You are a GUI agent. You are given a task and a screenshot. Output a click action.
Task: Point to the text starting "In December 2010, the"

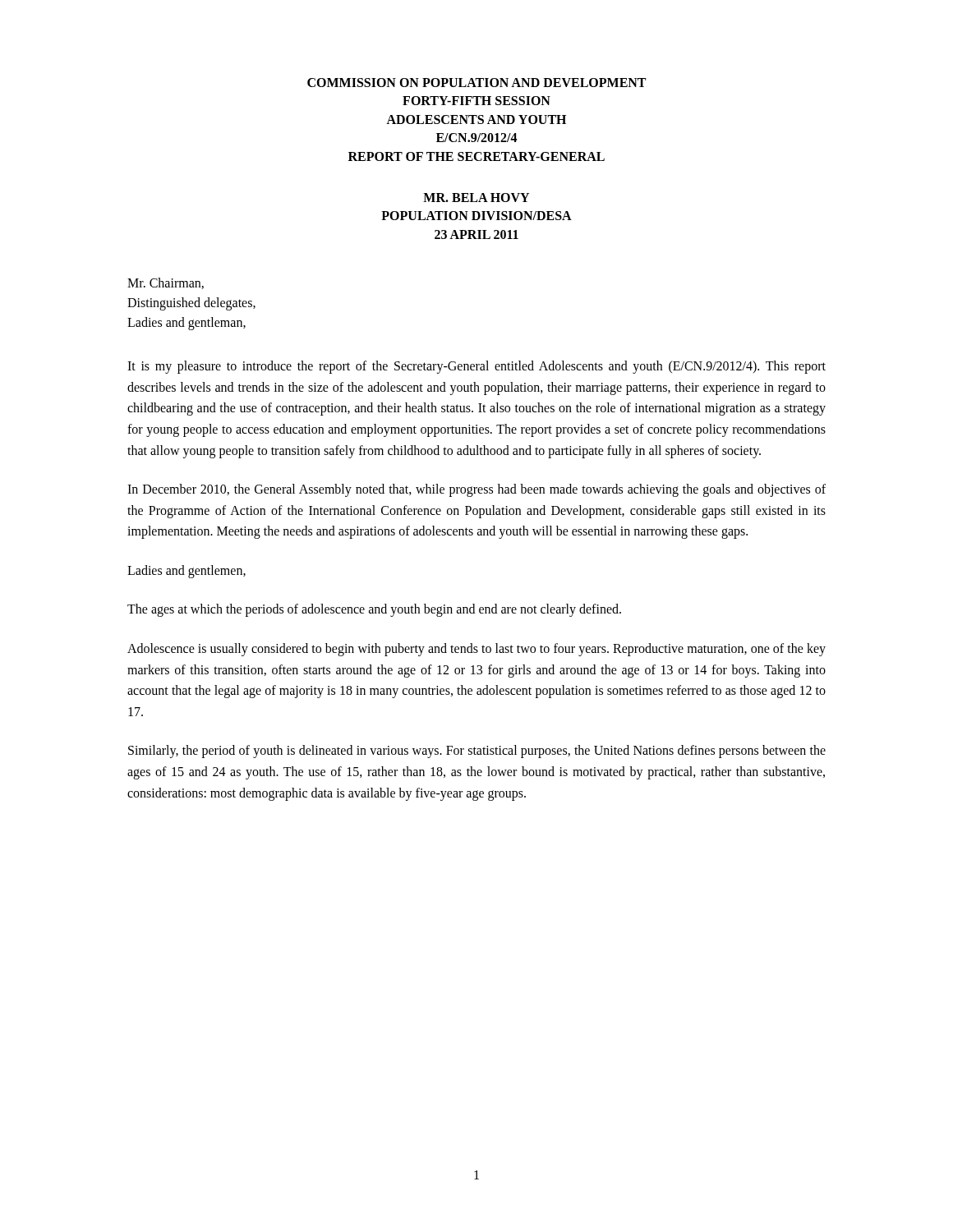(x=476, y=510)
